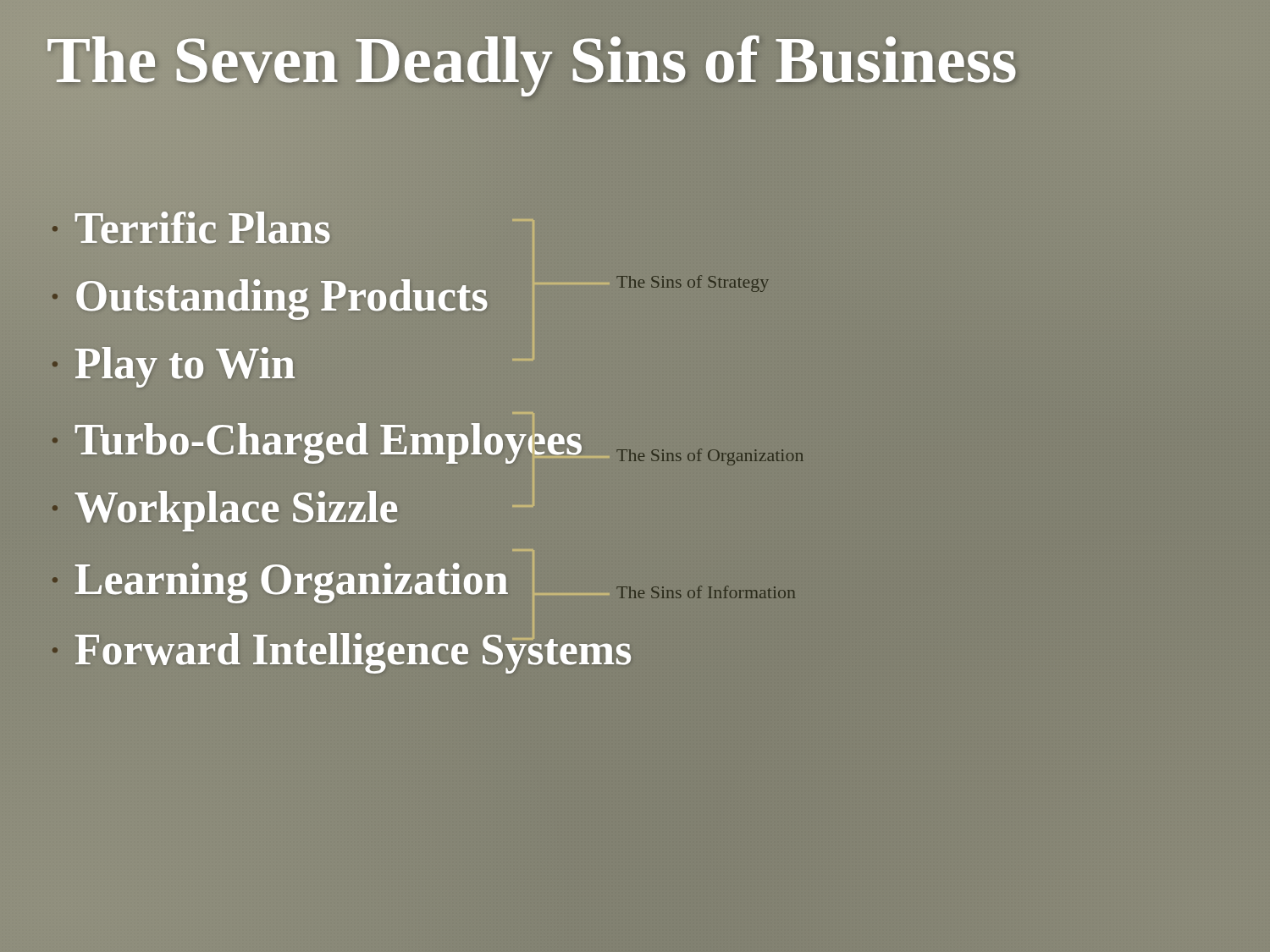This screenshot has width=1270, height=952.
Task: Click where it says "• Workplace Sizzle"
Action: click(x=225, y=508)
